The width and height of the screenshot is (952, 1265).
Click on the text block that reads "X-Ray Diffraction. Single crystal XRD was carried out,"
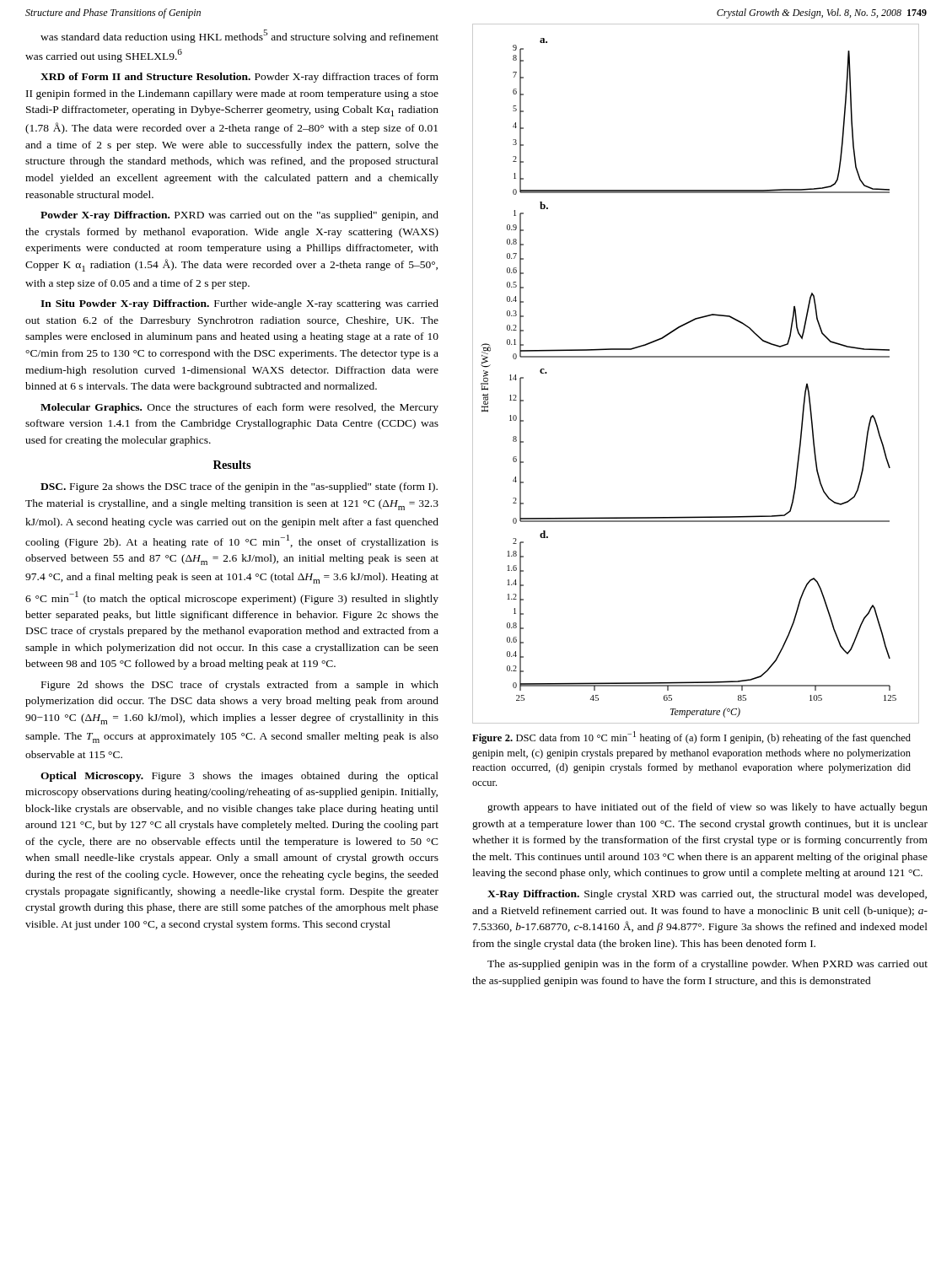pyautogui.click(x=700, y=918)
